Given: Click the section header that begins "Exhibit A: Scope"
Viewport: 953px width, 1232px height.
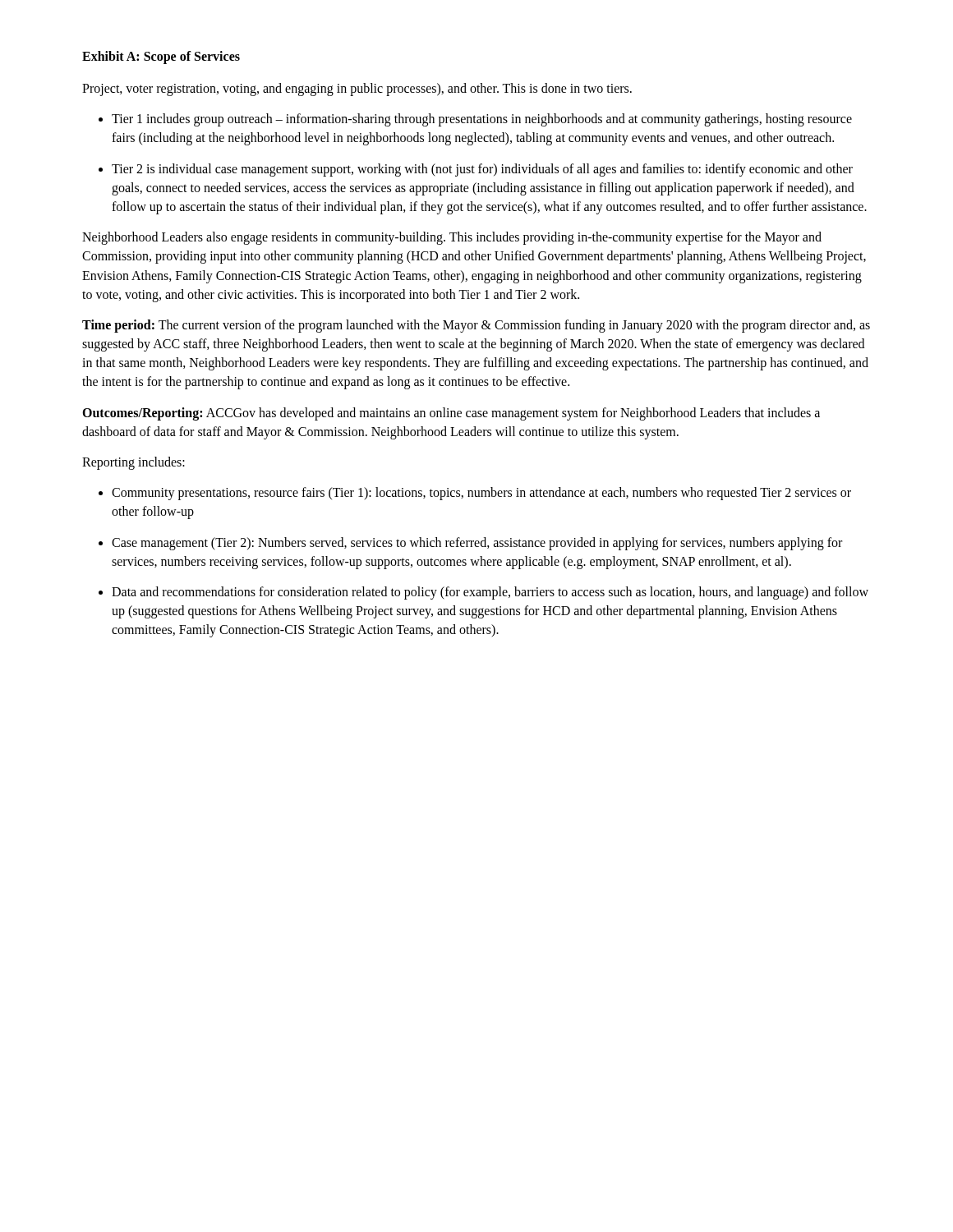Looking at the screenshot, I should pos(161,56).
